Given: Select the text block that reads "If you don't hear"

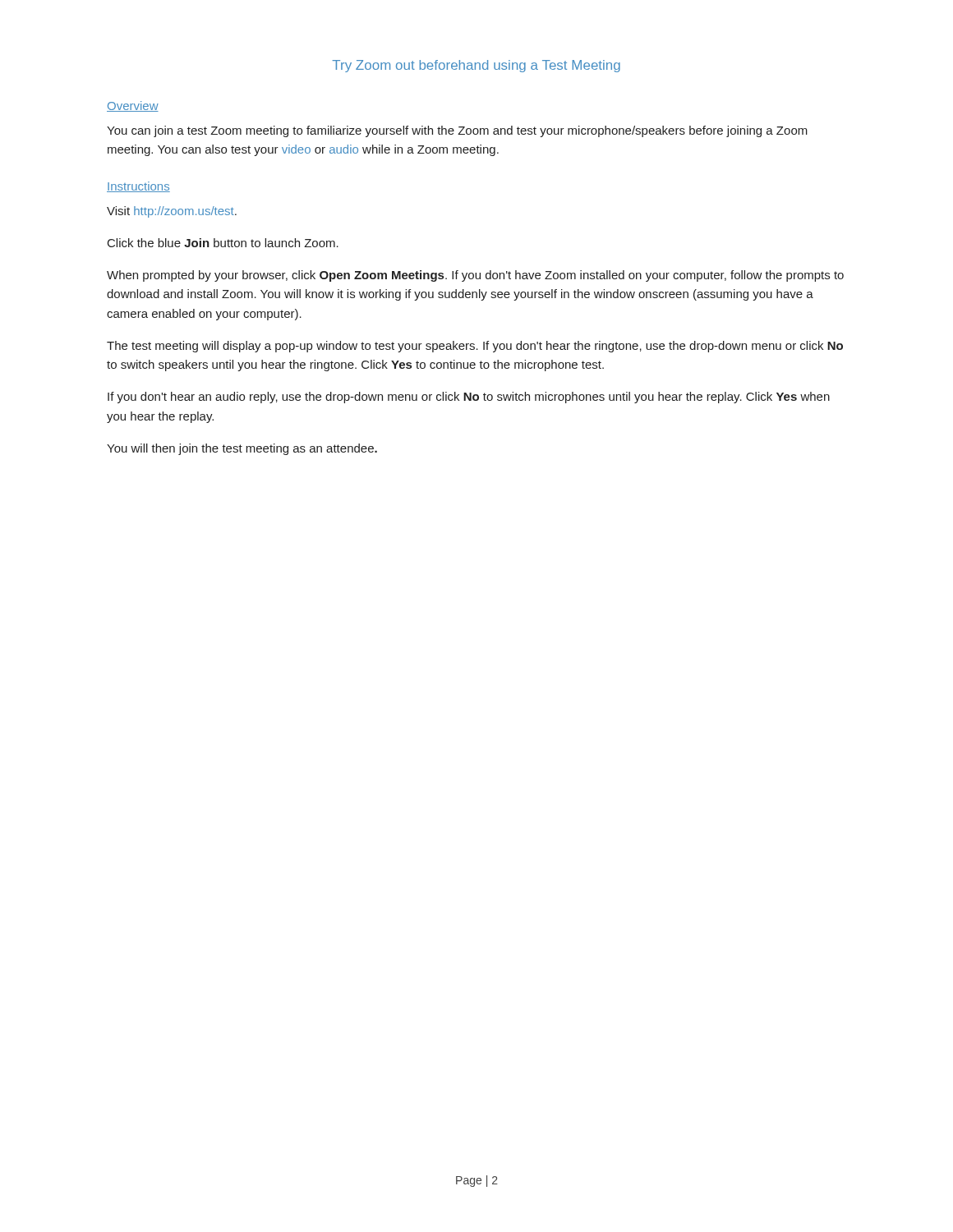Looking at the screenshot, I should pyautogui.click(x=468, y=406).
